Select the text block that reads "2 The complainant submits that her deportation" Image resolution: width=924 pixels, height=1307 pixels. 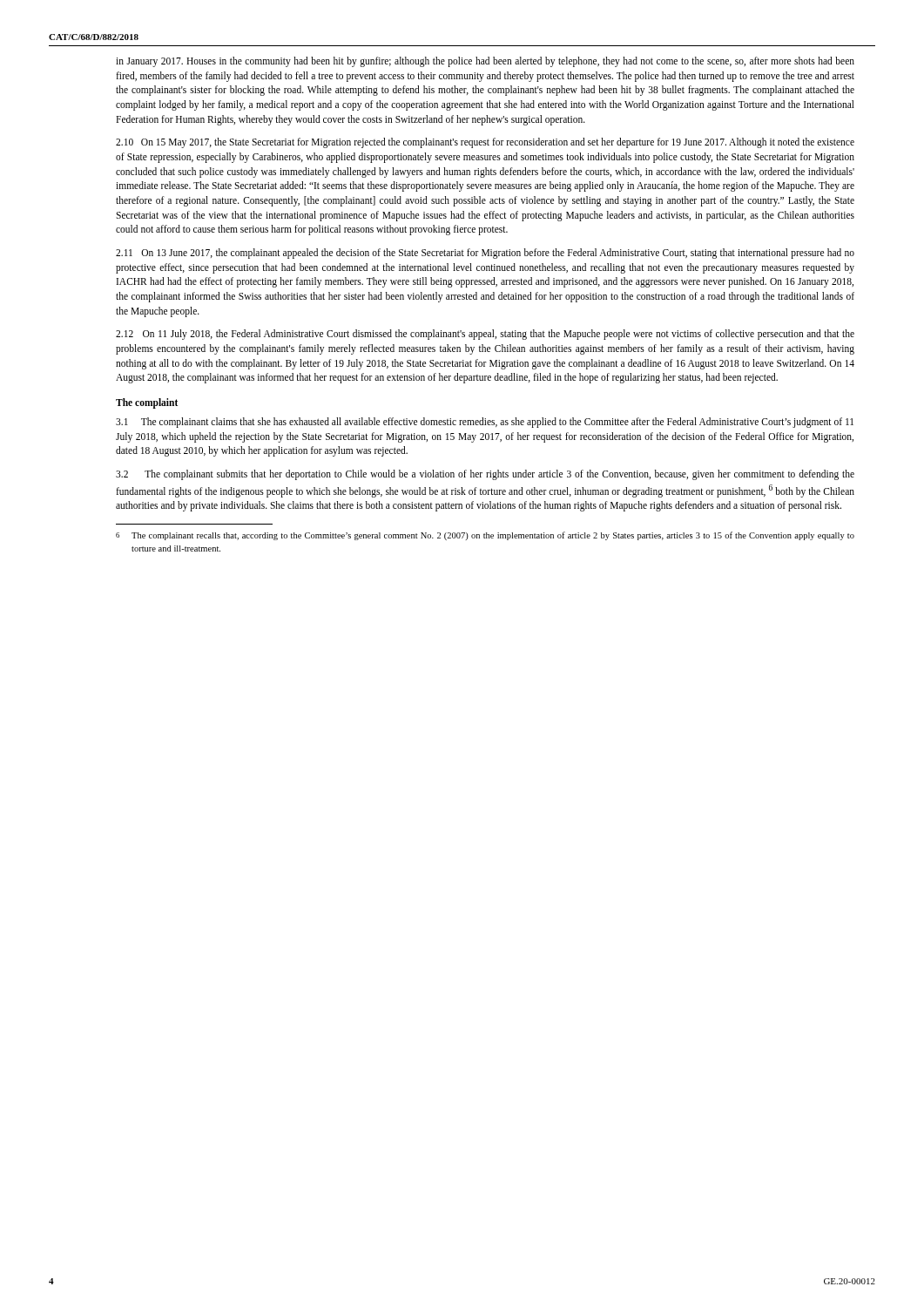tap(485, 490)
